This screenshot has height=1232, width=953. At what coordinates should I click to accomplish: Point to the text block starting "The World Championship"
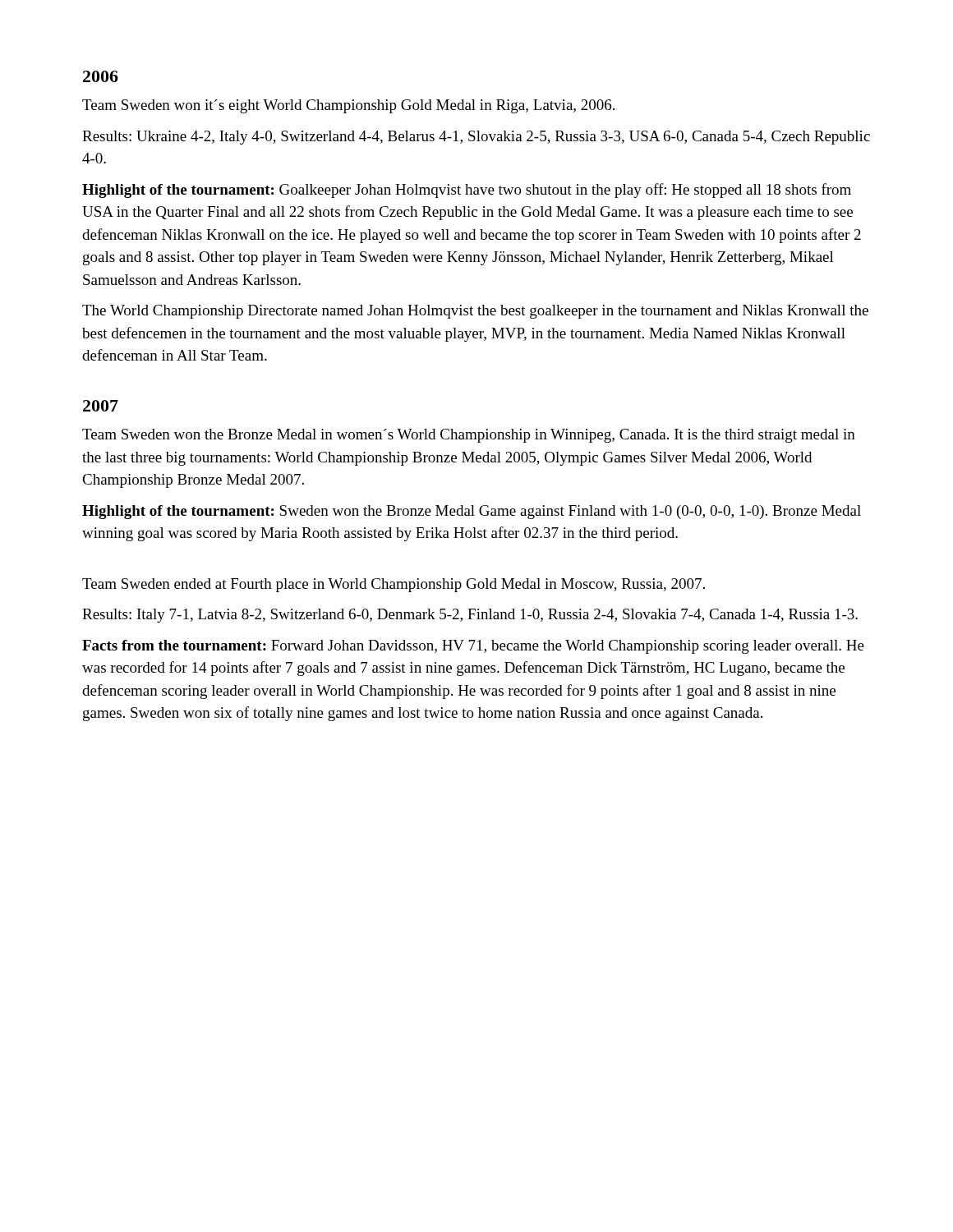[x=475, y=333]
